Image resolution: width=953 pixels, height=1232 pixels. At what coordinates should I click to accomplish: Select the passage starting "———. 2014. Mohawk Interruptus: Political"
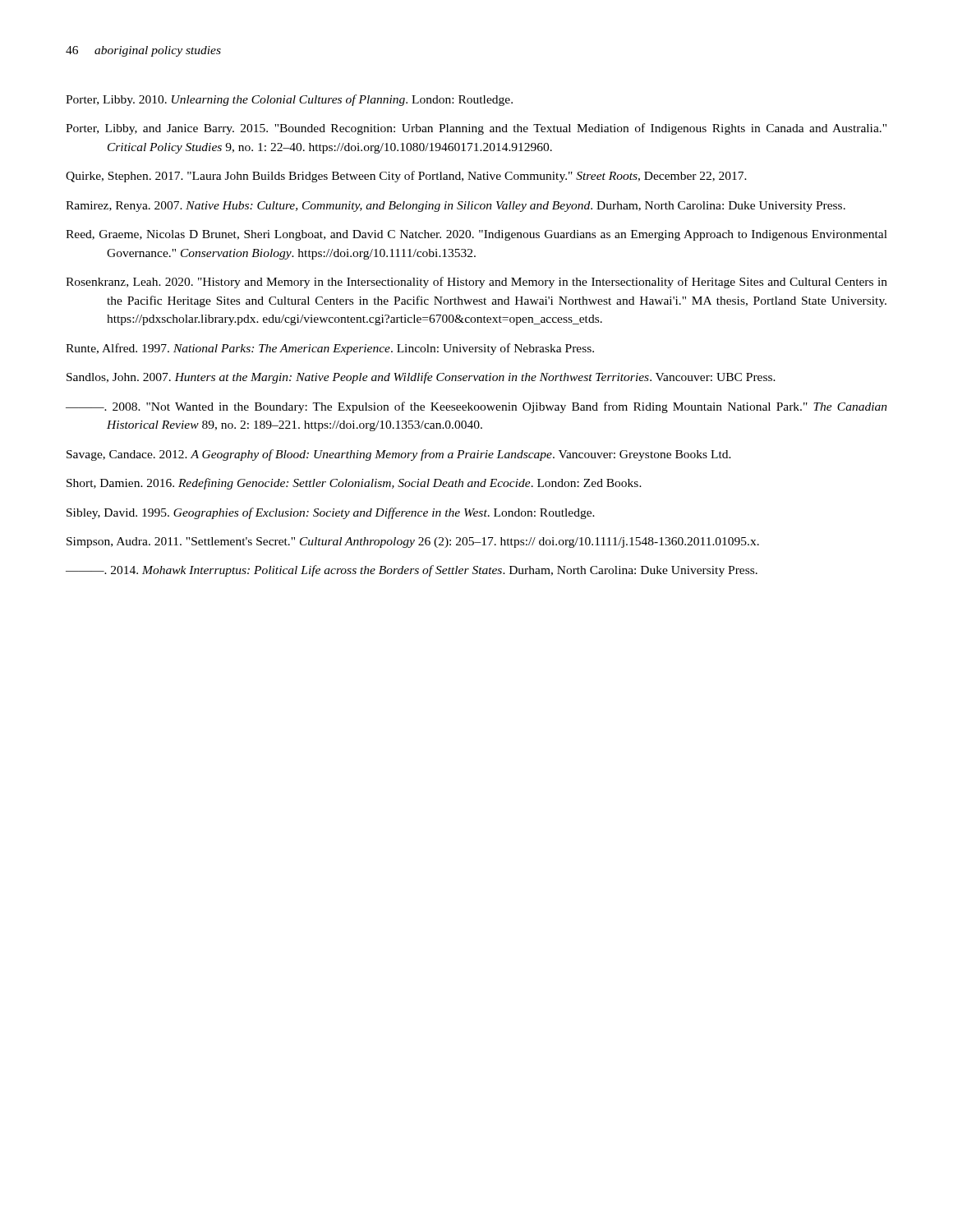[412, 570]
